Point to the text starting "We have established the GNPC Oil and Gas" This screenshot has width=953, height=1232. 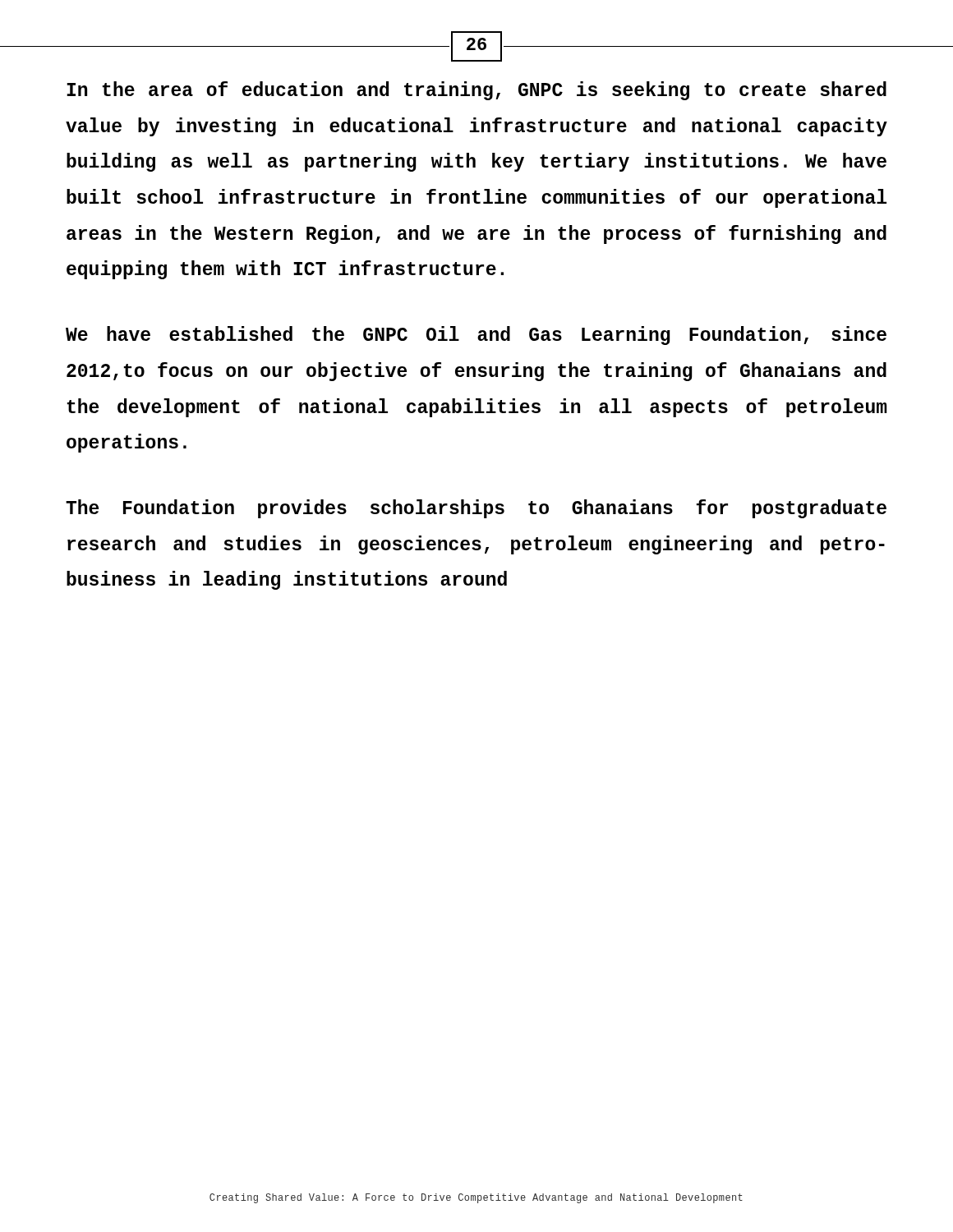(476, 390)
